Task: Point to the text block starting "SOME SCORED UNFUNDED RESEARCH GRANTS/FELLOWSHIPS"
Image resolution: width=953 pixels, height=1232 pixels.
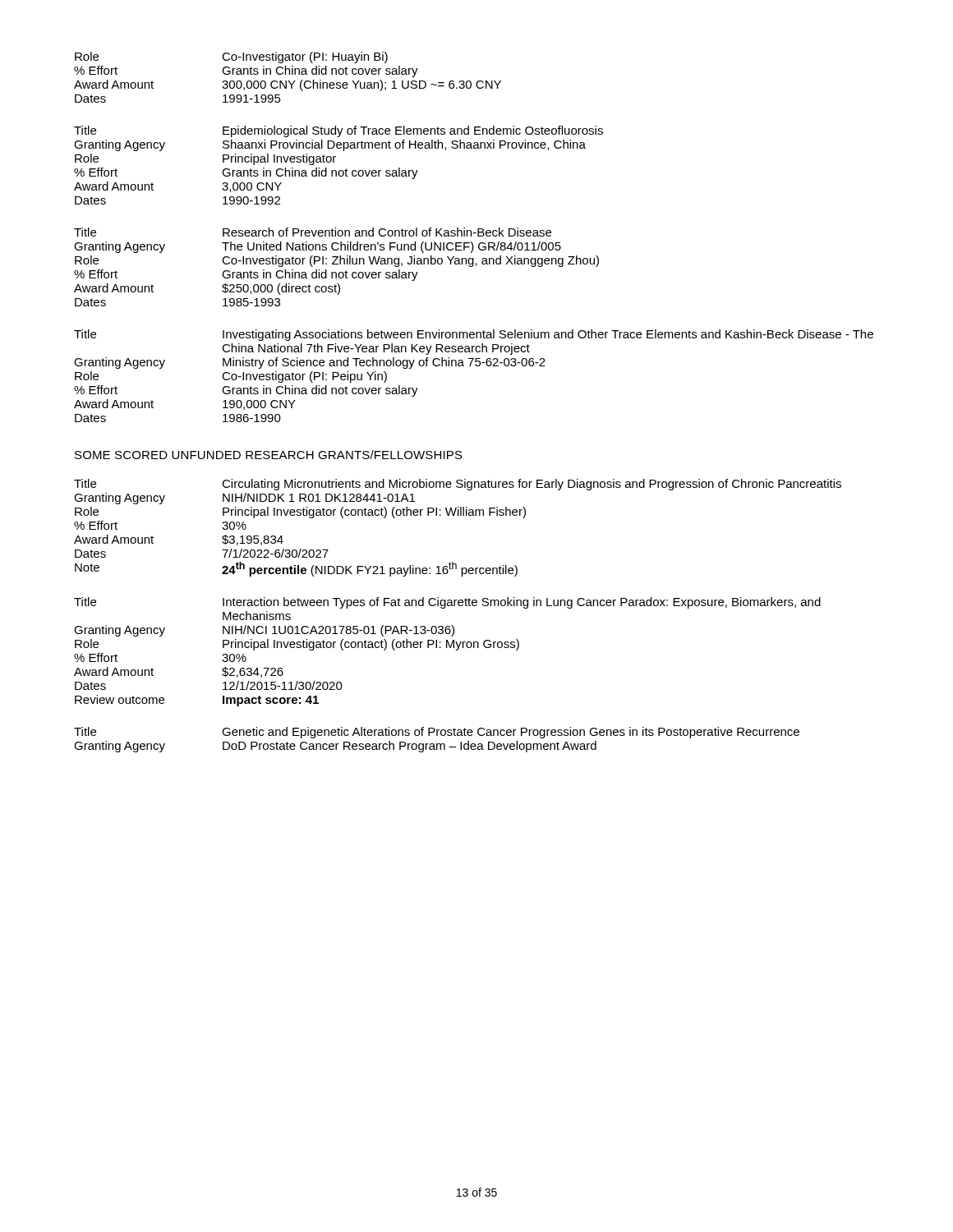Action: click(x=268, y=455)
